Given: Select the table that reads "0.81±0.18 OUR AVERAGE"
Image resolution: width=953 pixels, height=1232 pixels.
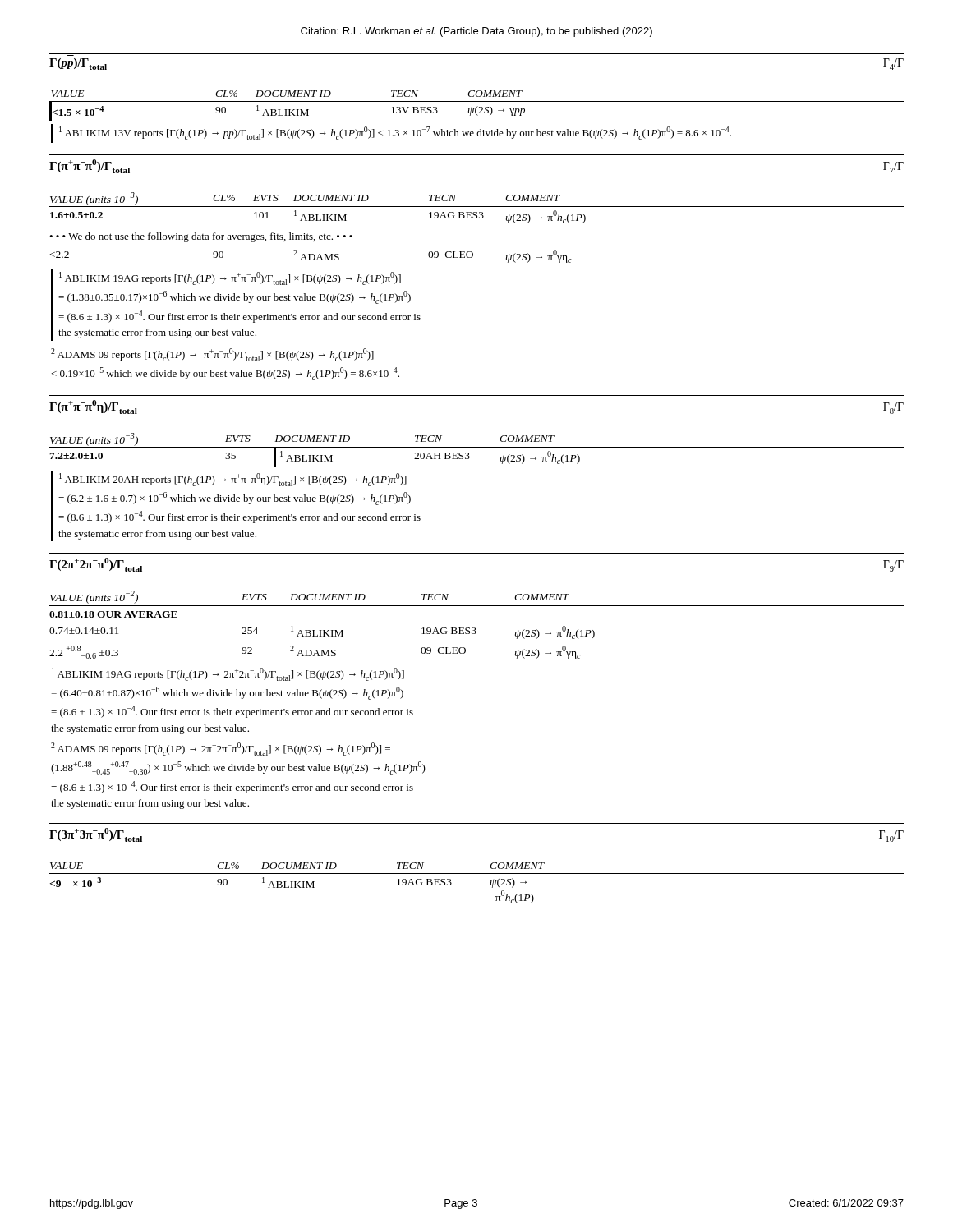Looking at the screenshot, I should [x=476, y=625].
